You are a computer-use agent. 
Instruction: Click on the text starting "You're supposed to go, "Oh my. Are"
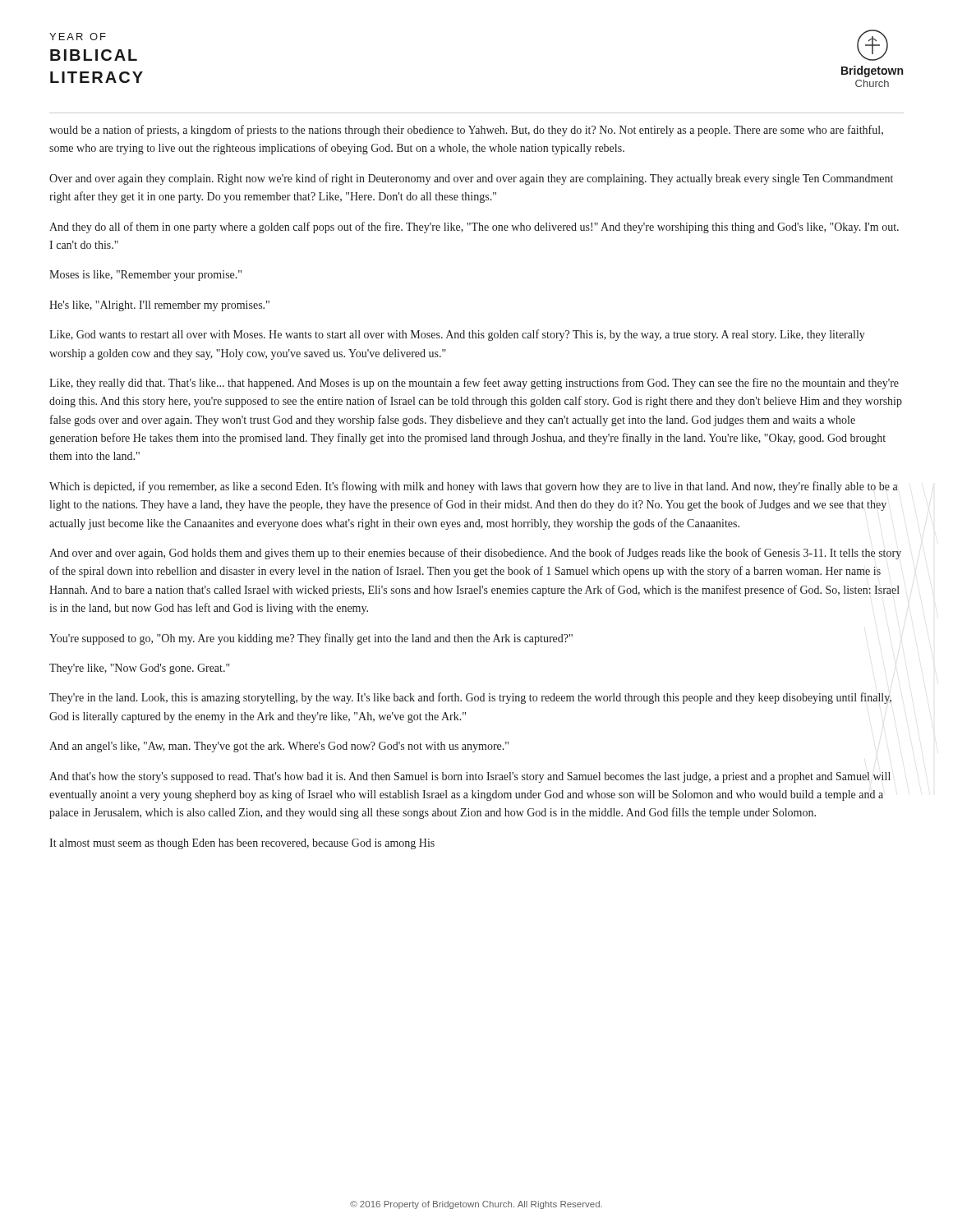pyautogui.click(x=311, y=638)
